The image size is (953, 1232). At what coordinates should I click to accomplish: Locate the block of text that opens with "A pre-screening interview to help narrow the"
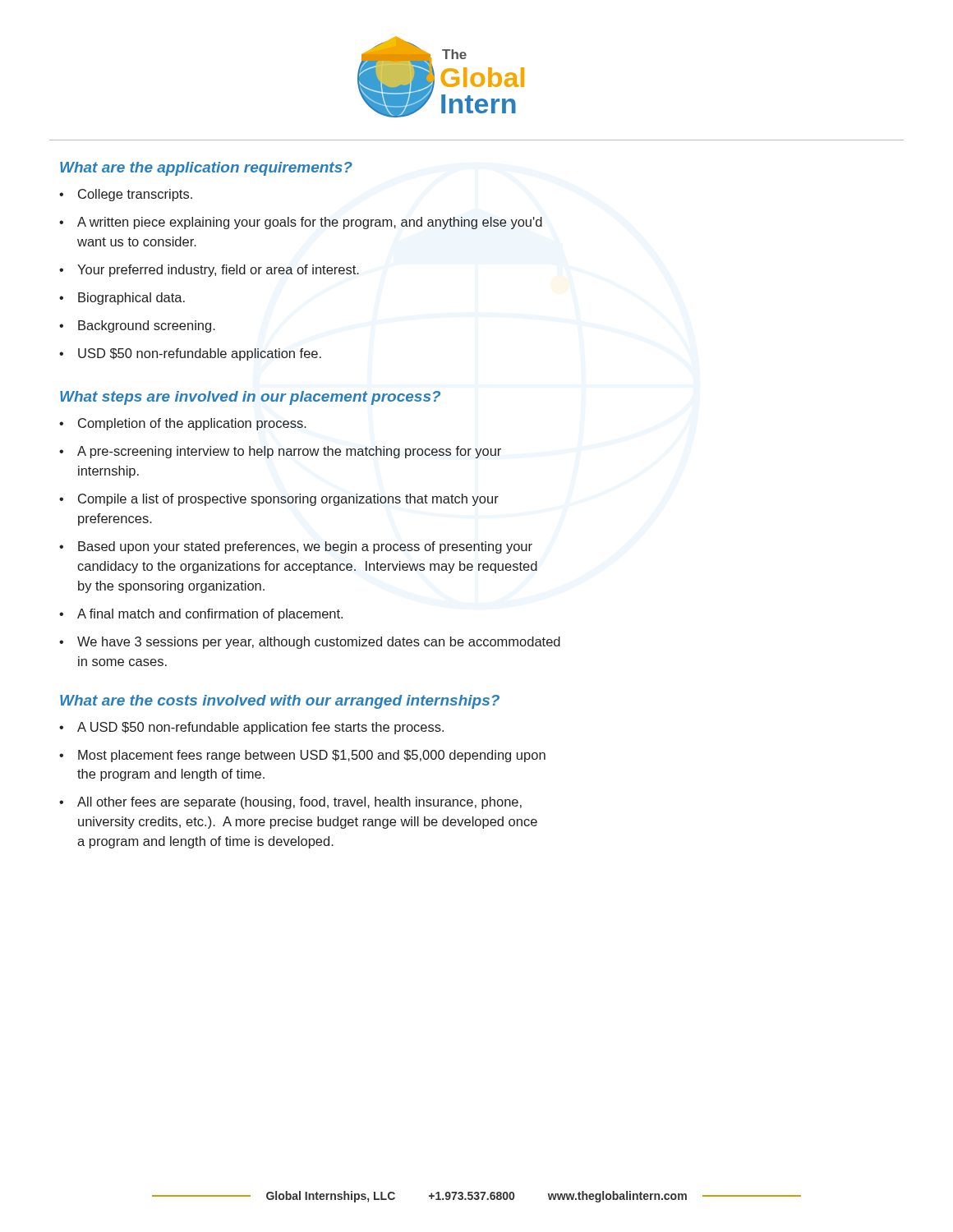289,461
